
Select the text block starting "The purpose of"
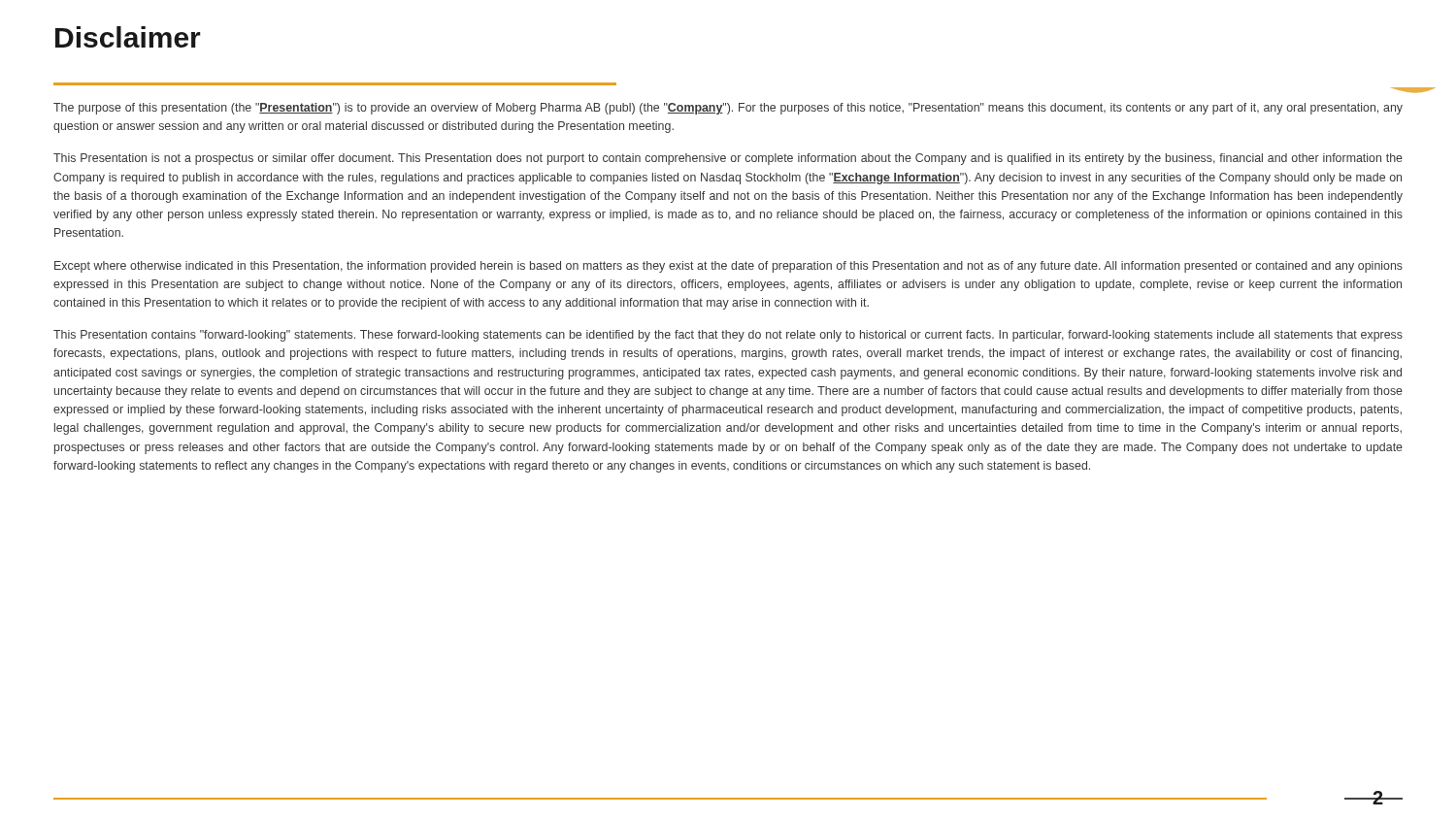pyautogui.click(x=728, y=118)
